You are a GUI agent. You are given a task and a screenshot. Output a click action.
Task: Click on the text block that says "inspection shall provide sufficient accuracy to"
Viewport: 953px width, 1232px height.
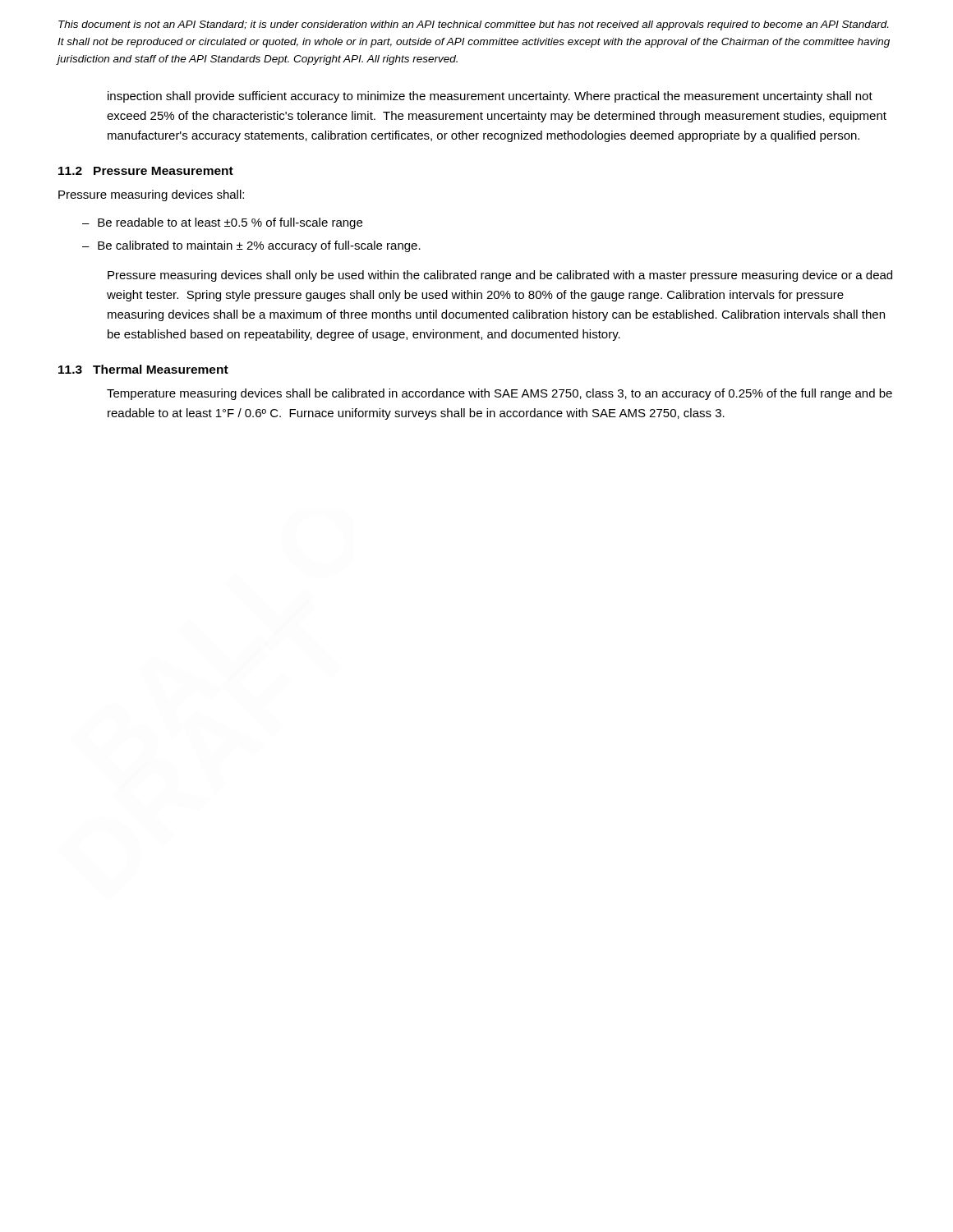497,115
